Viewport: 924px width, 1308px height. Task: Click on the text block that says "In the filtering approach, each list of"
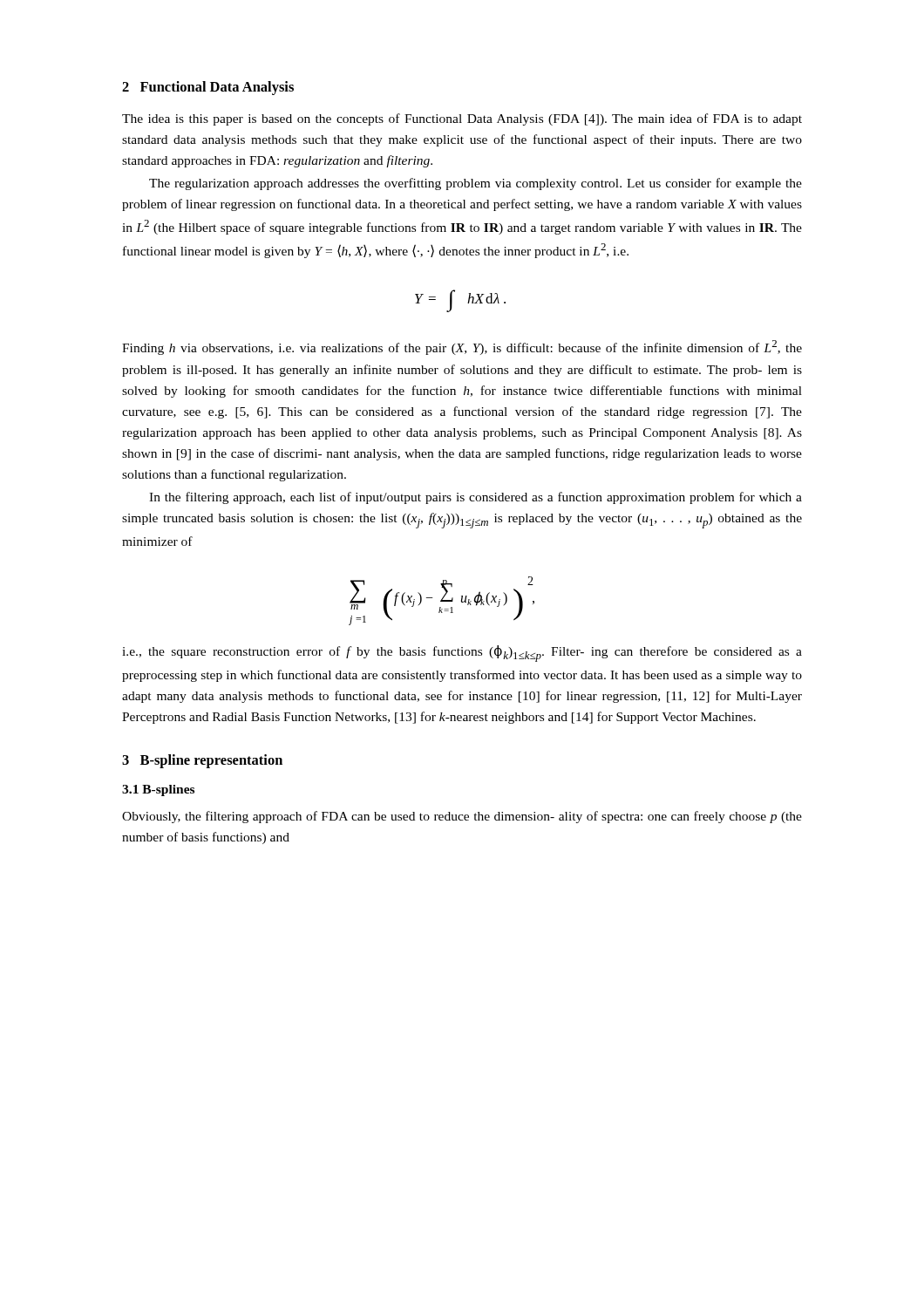pos(462,519)
